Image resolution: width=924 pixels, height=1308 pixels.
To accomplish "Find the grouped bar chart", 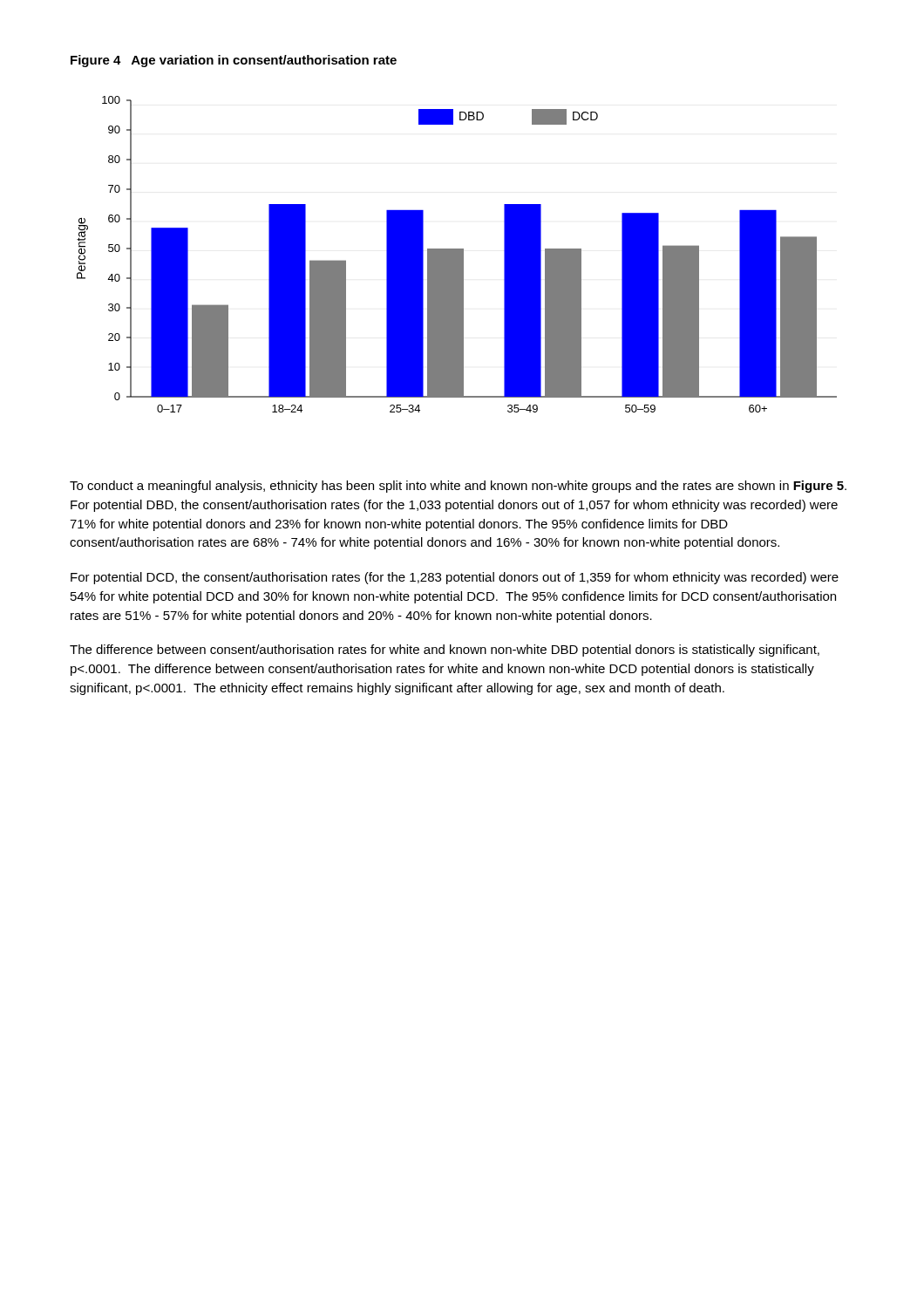I will click(x=462, y=267).
